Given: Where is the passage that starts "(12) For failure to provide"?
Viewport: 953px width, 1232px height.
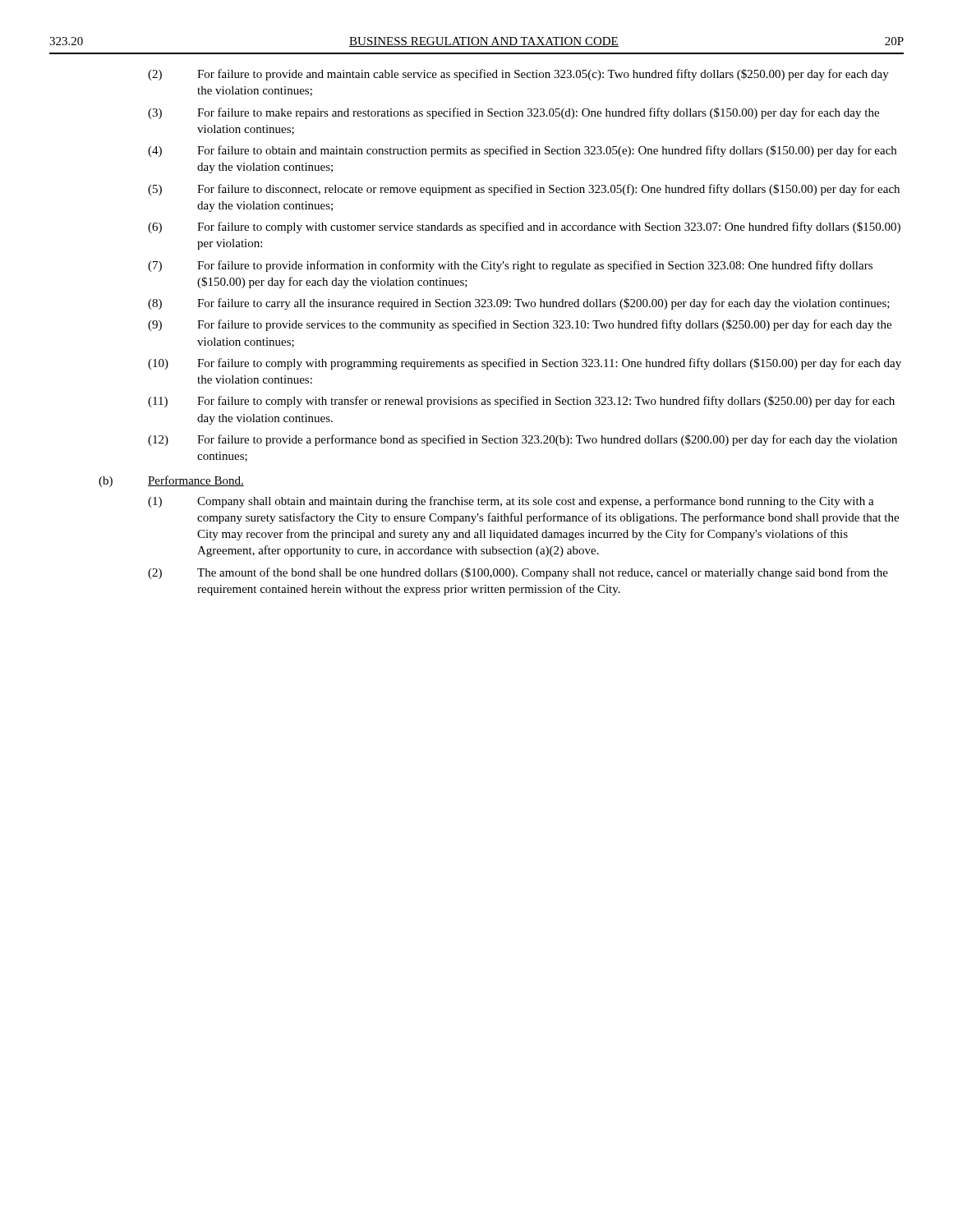Looking at the screenshot, I should 526,448.
